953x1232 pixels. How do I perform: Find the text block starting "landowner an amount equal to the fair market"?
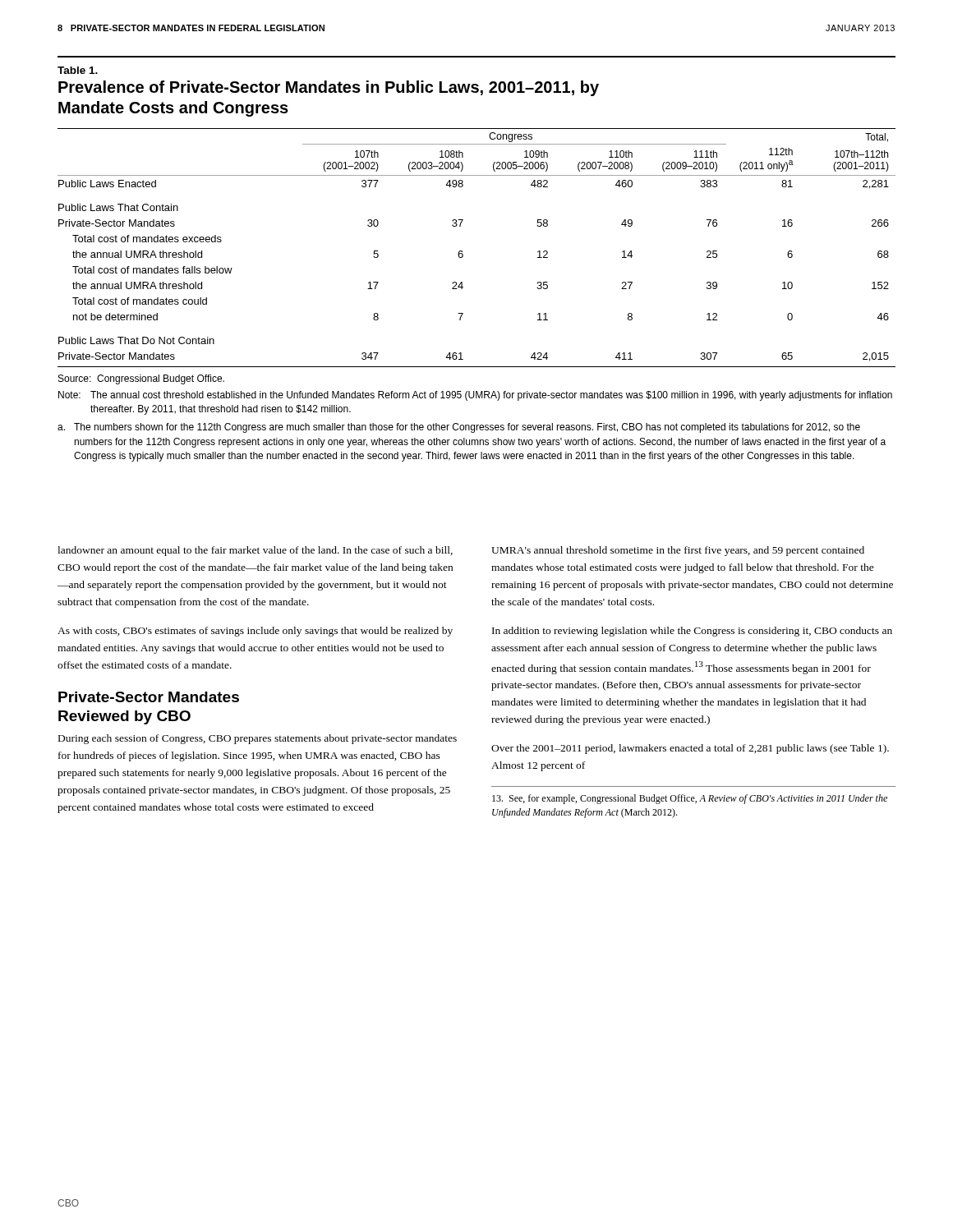pos(255,576)
